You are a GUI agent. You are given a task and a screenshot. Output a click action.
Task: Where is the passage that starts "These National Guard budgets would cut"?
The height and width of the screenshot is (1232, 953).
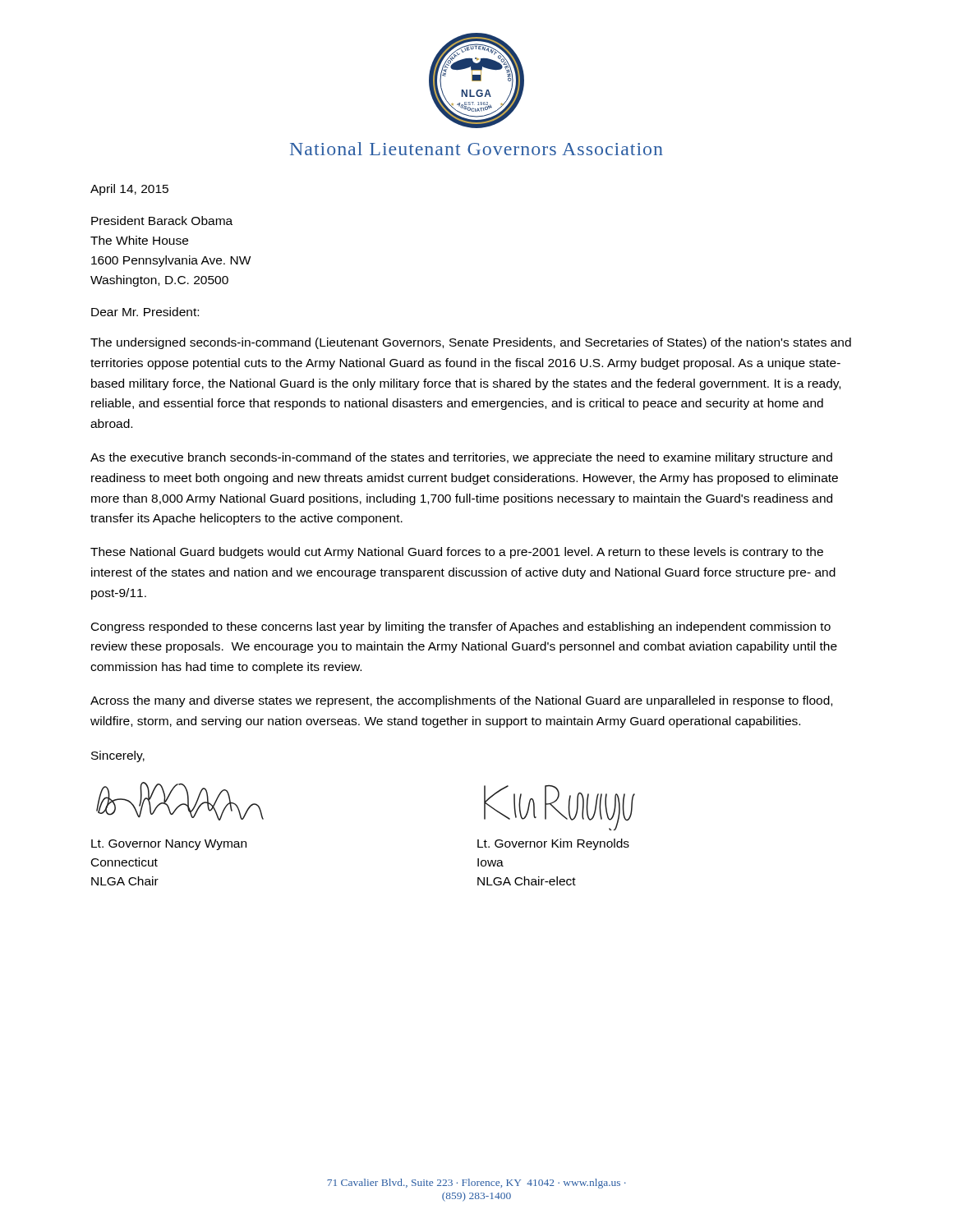point(463,572)
